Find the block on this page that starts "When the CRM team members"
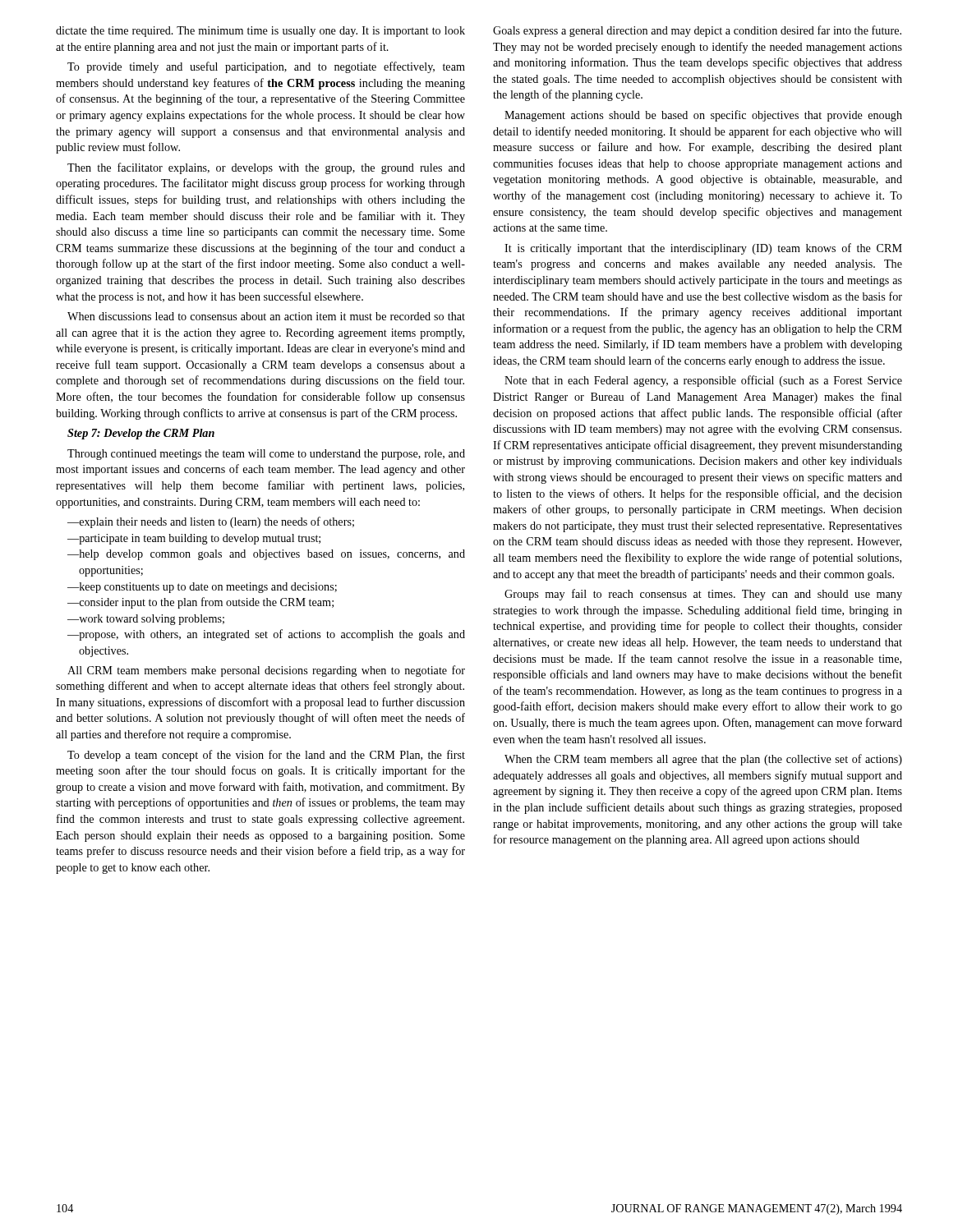 click(698, 799)
